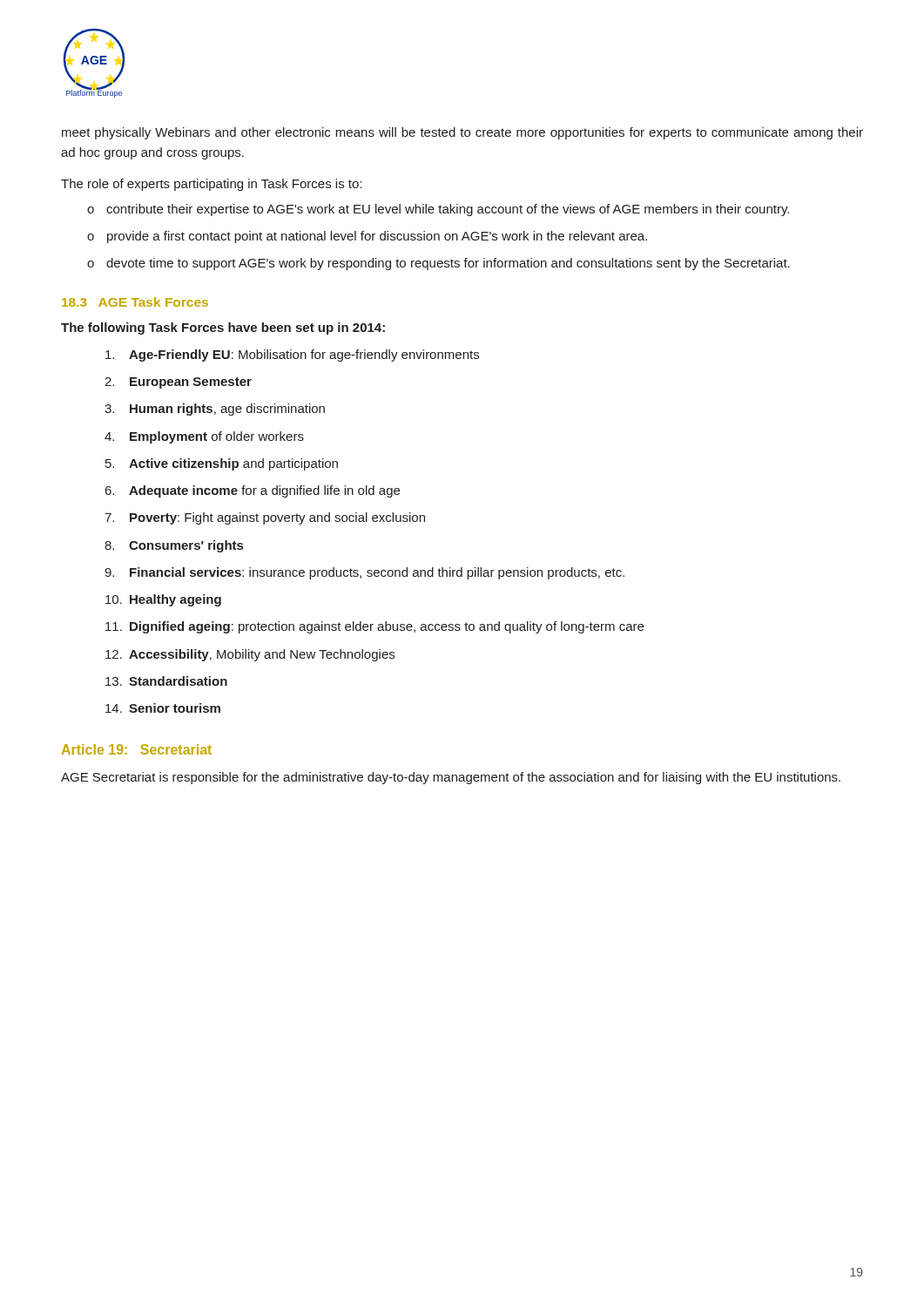Point to the block beginning "3. Human rights,"
The image size is (924, 1307).
pos(215,409)
